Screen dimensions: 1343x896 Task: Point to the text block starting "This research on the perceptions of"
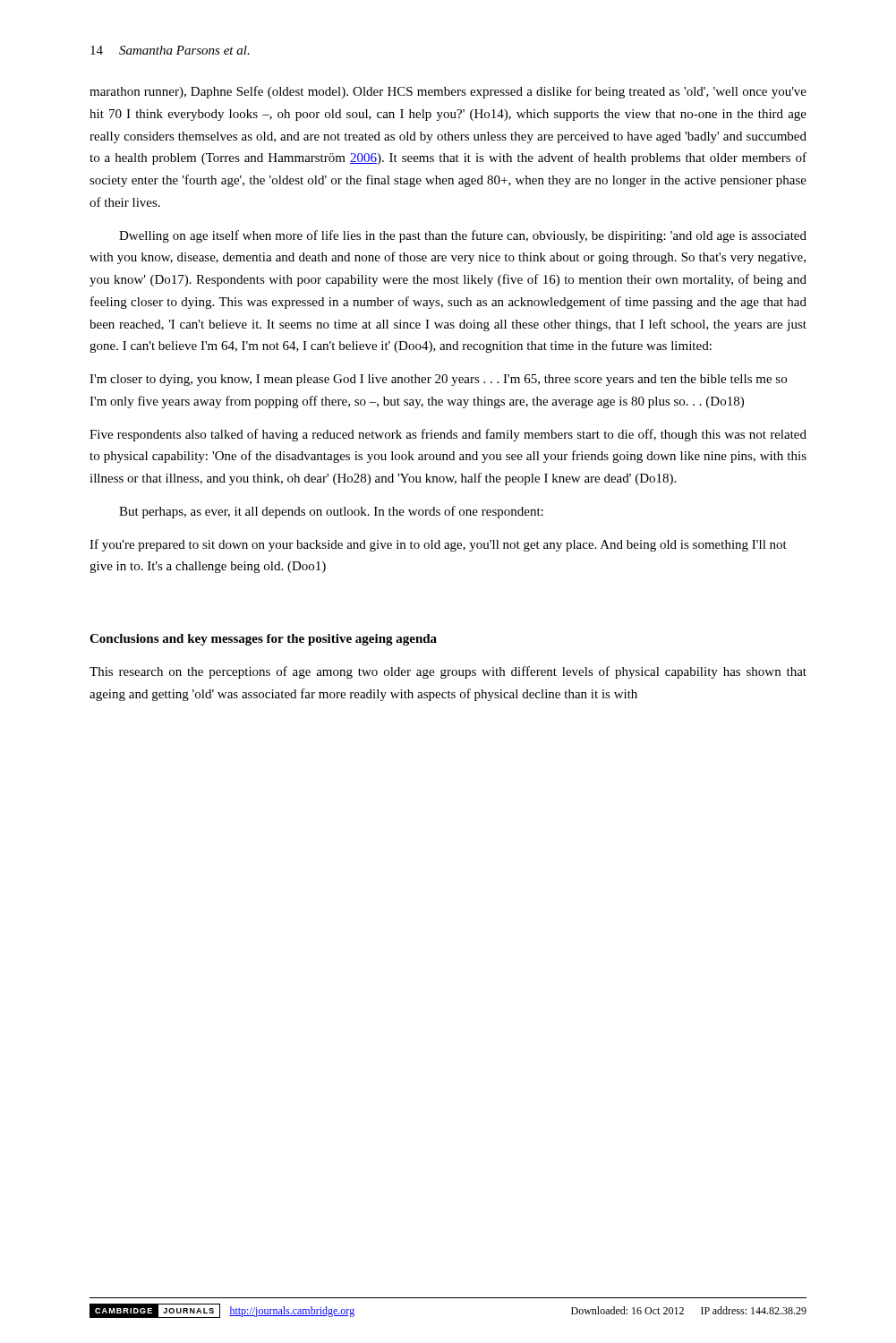[x=448, y=683]
